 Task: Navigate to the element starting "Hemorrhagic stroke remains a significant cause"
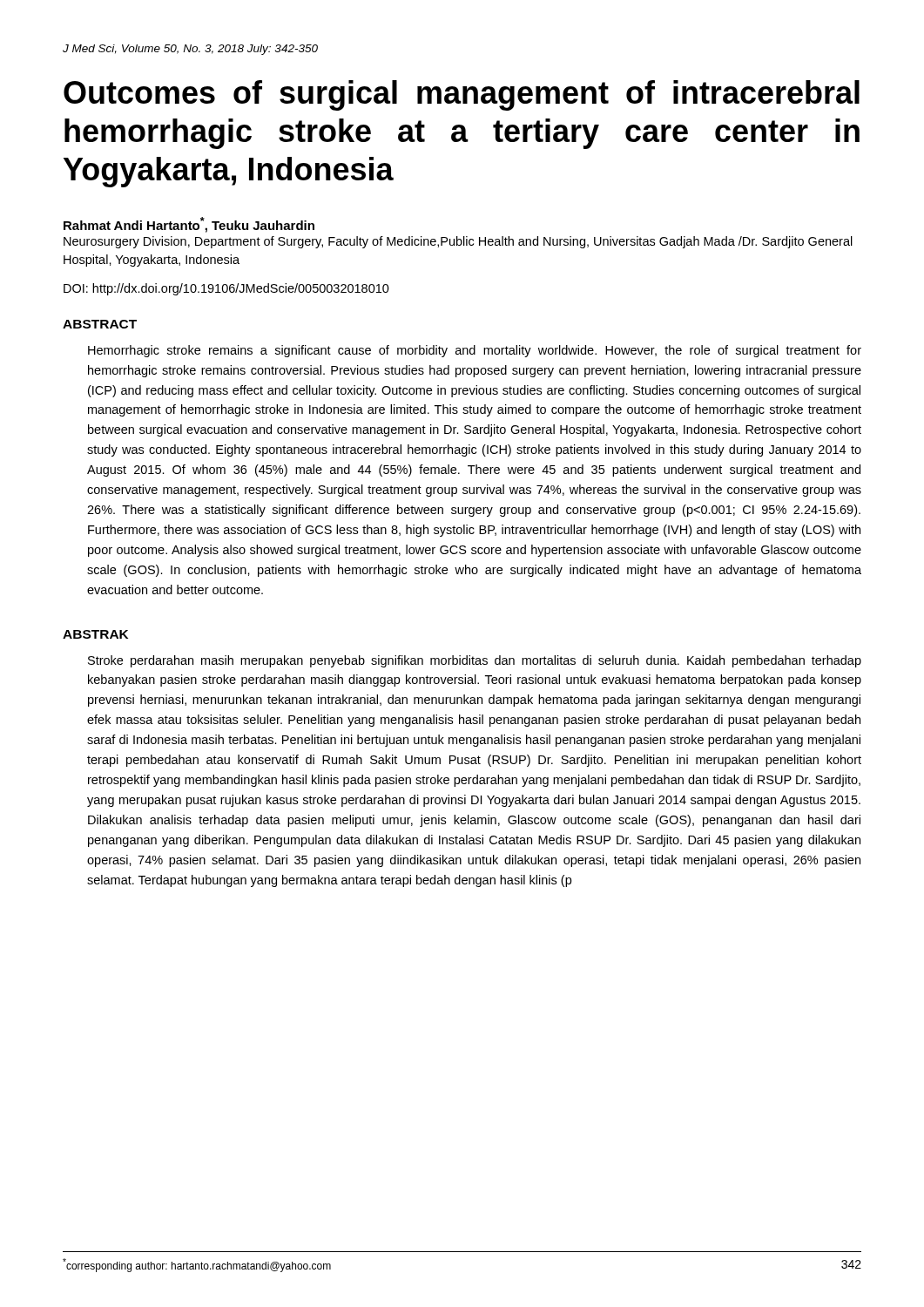point(474,470)
